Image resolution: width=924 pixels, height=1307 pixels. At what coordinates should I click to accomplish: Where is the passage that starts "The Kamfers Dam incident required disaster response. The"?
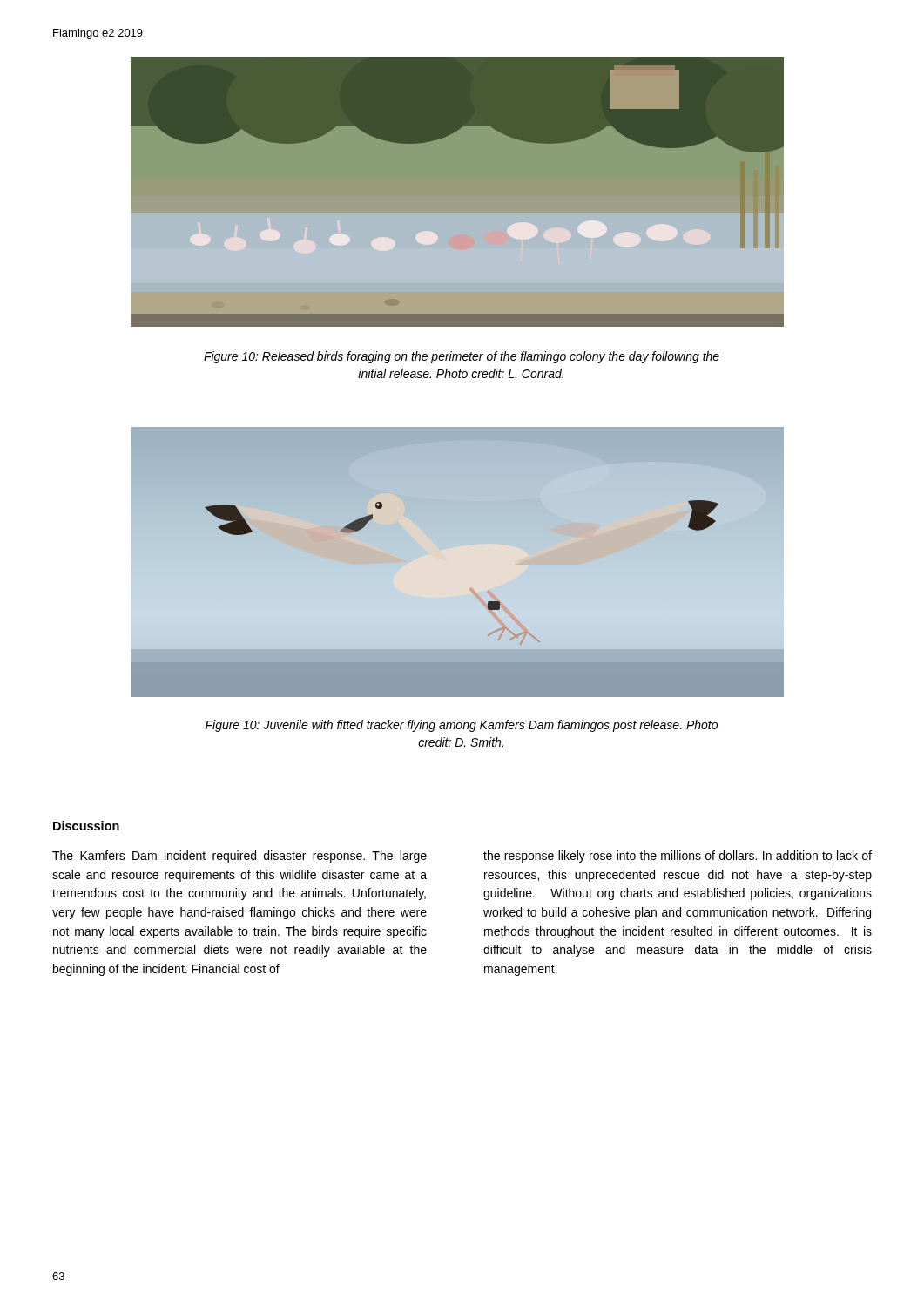240,912
